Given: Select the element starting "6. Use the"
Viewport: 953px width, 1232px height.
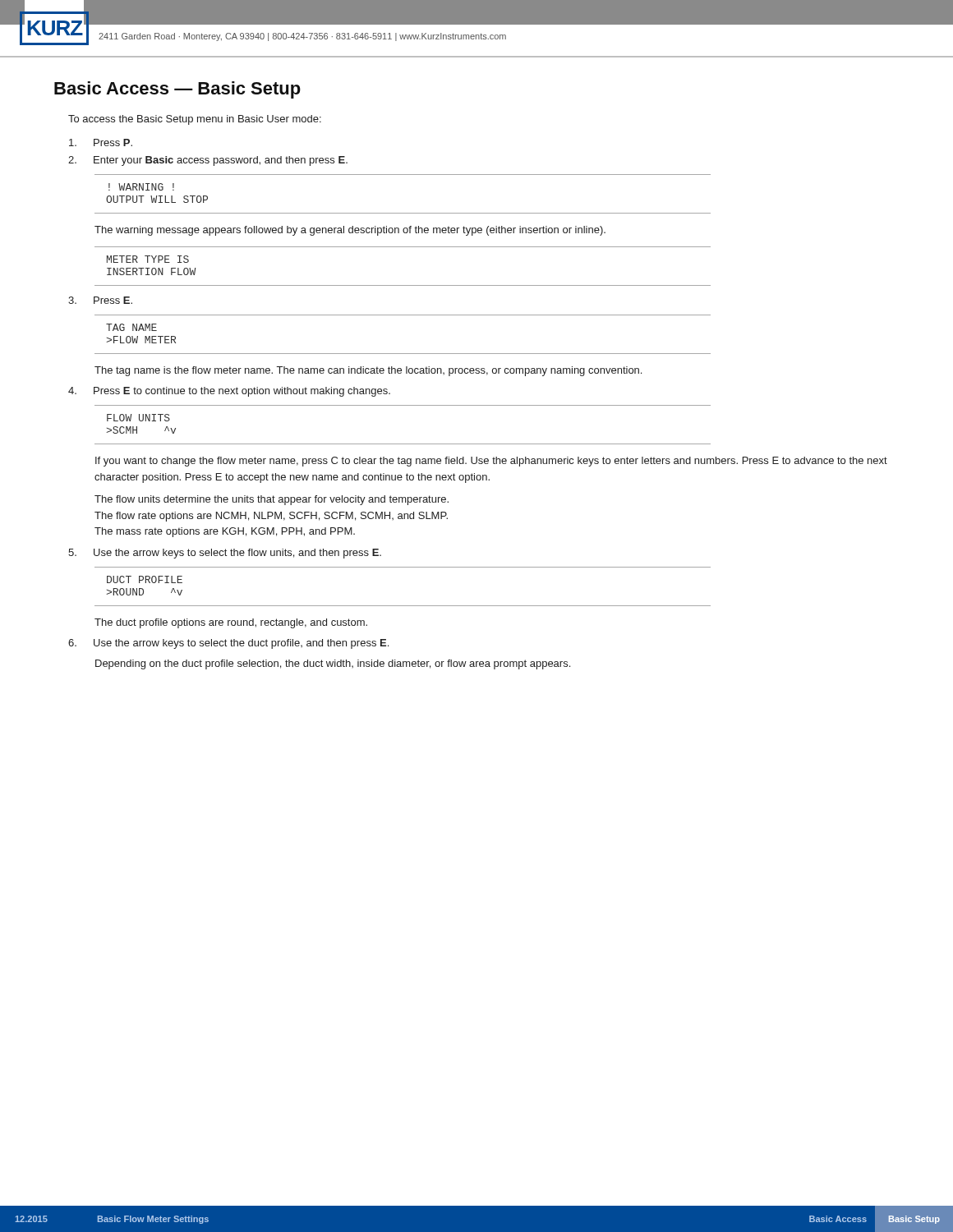Looking at the screenshot, I should tap(228, 644).
